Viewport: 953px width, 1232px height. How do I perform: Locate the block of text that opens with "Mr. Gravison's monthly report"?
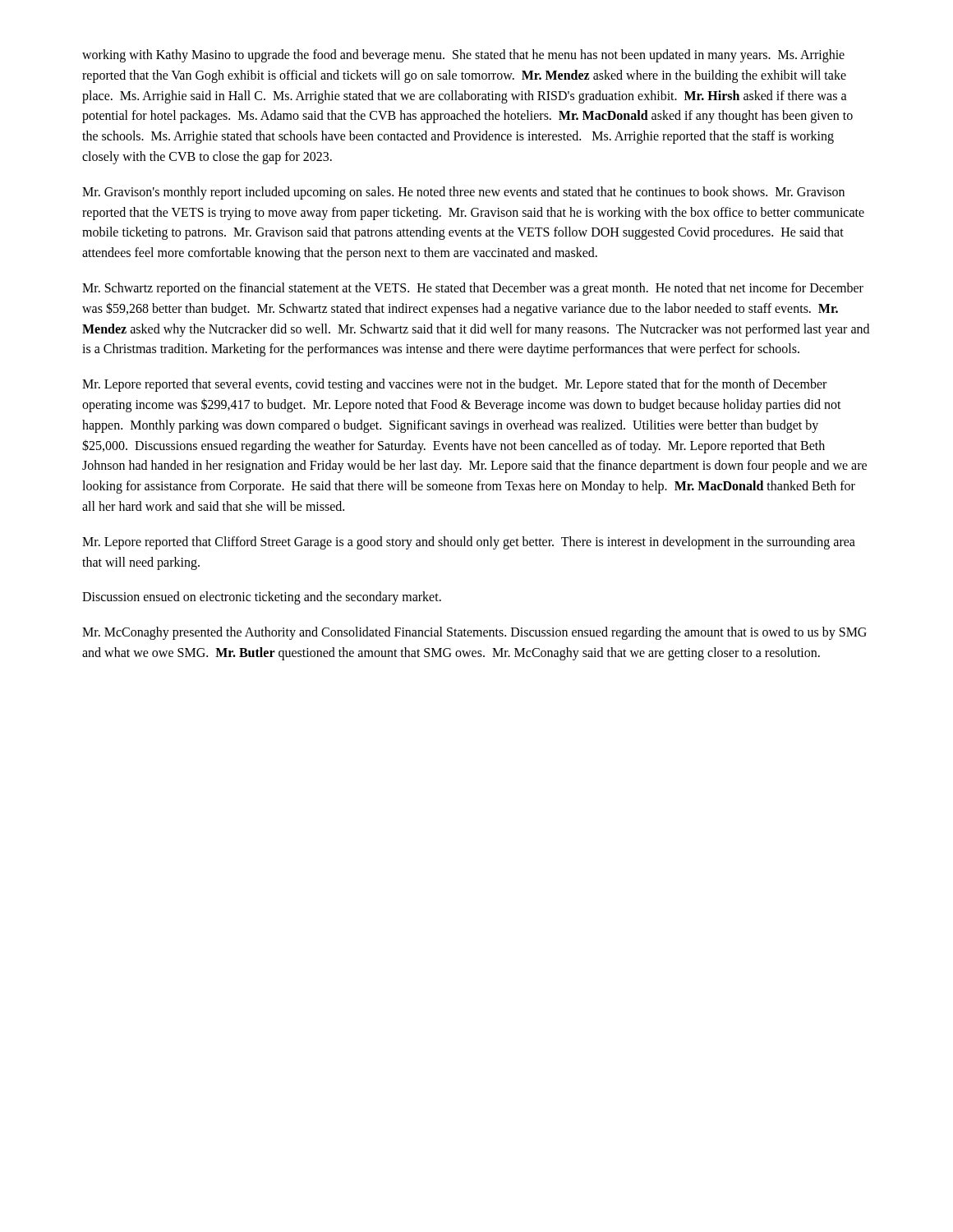pos(473,222)
